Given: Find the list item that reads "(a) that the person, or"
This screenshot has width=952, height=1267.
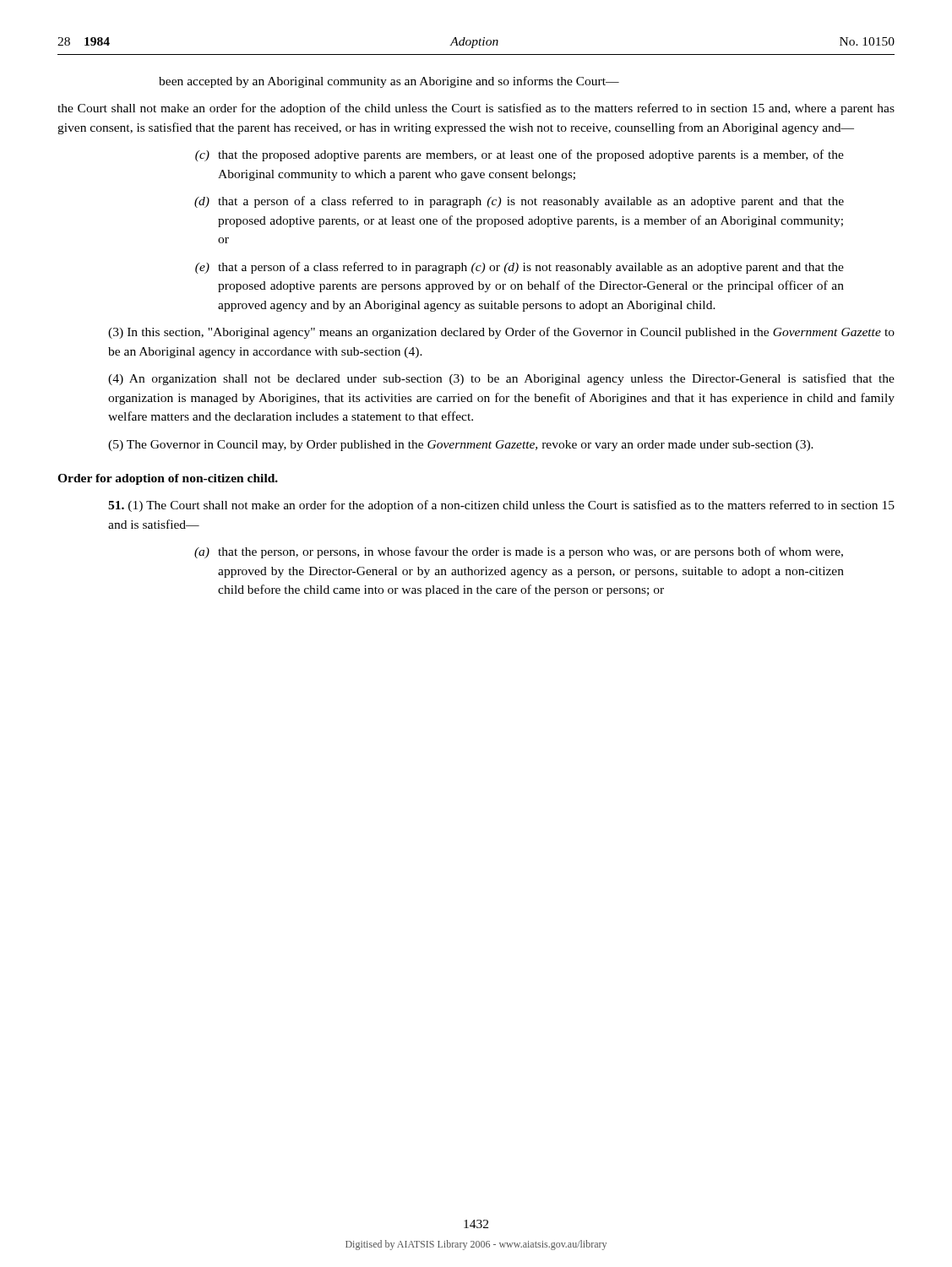Looking at the screenshot, I should [x=451, y=571].
